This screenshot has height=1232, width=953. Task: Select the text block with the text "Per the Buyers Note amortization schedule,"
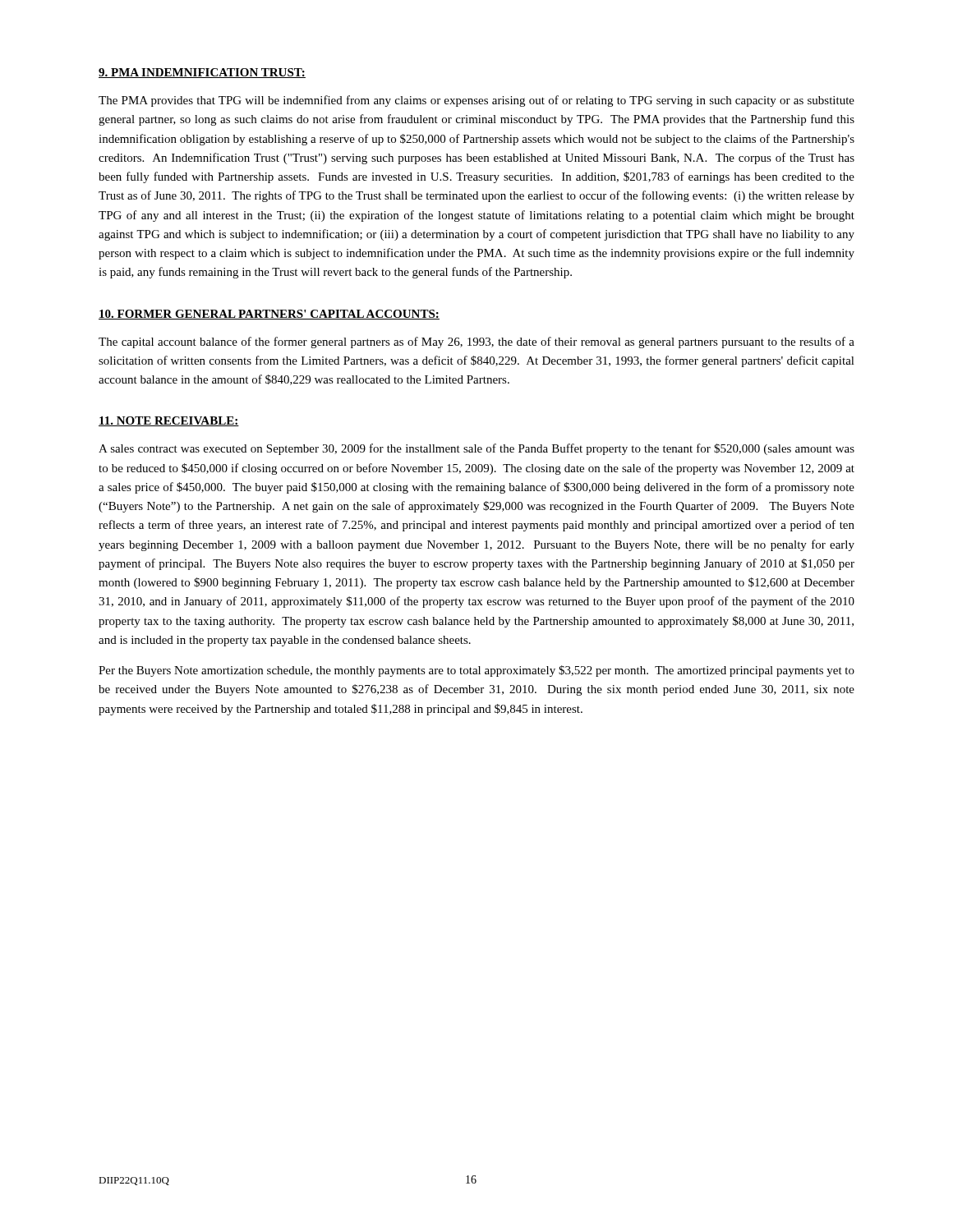click(x=476, y=689)
